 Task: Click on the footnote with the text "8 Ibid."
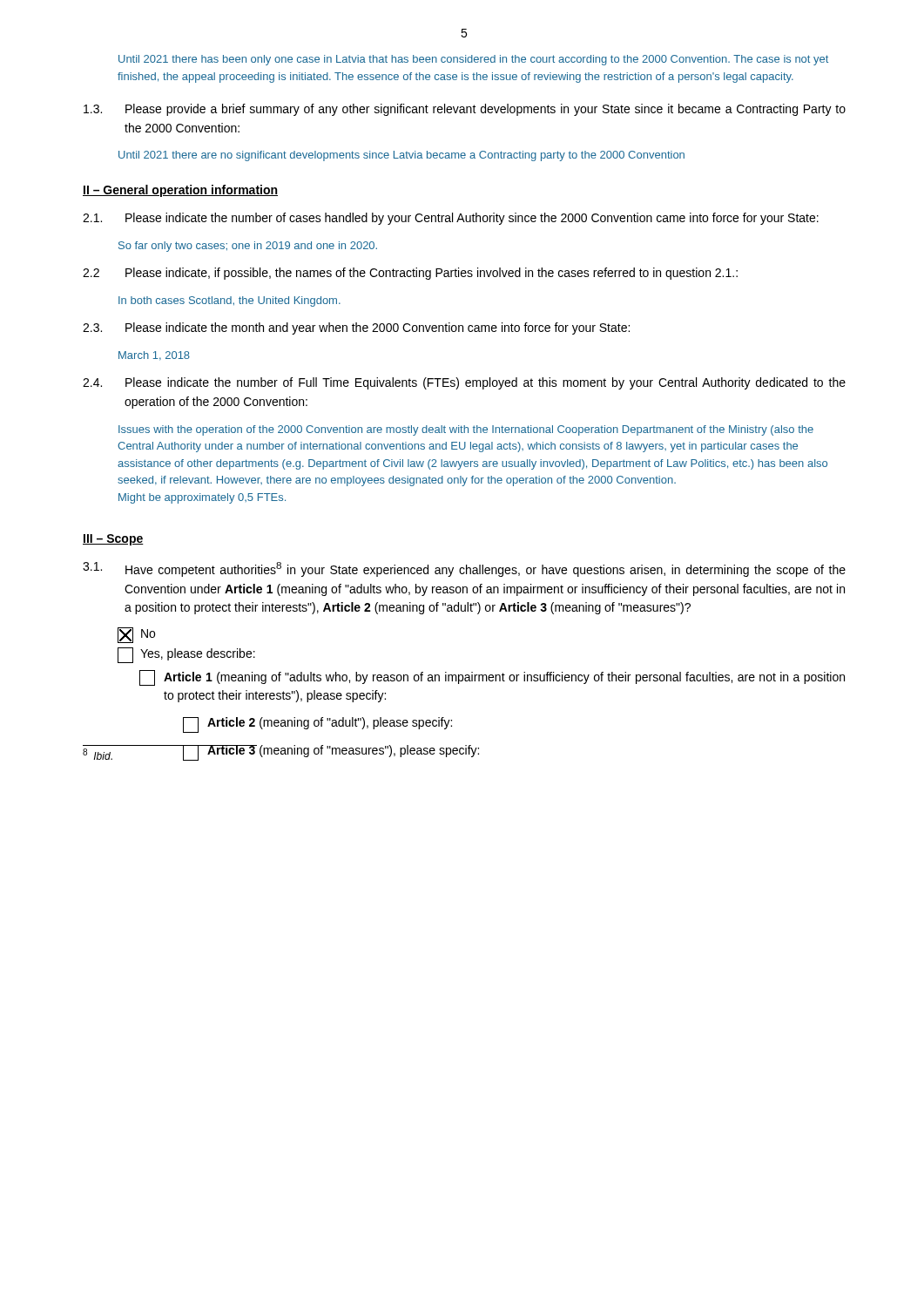coord(98,755)
